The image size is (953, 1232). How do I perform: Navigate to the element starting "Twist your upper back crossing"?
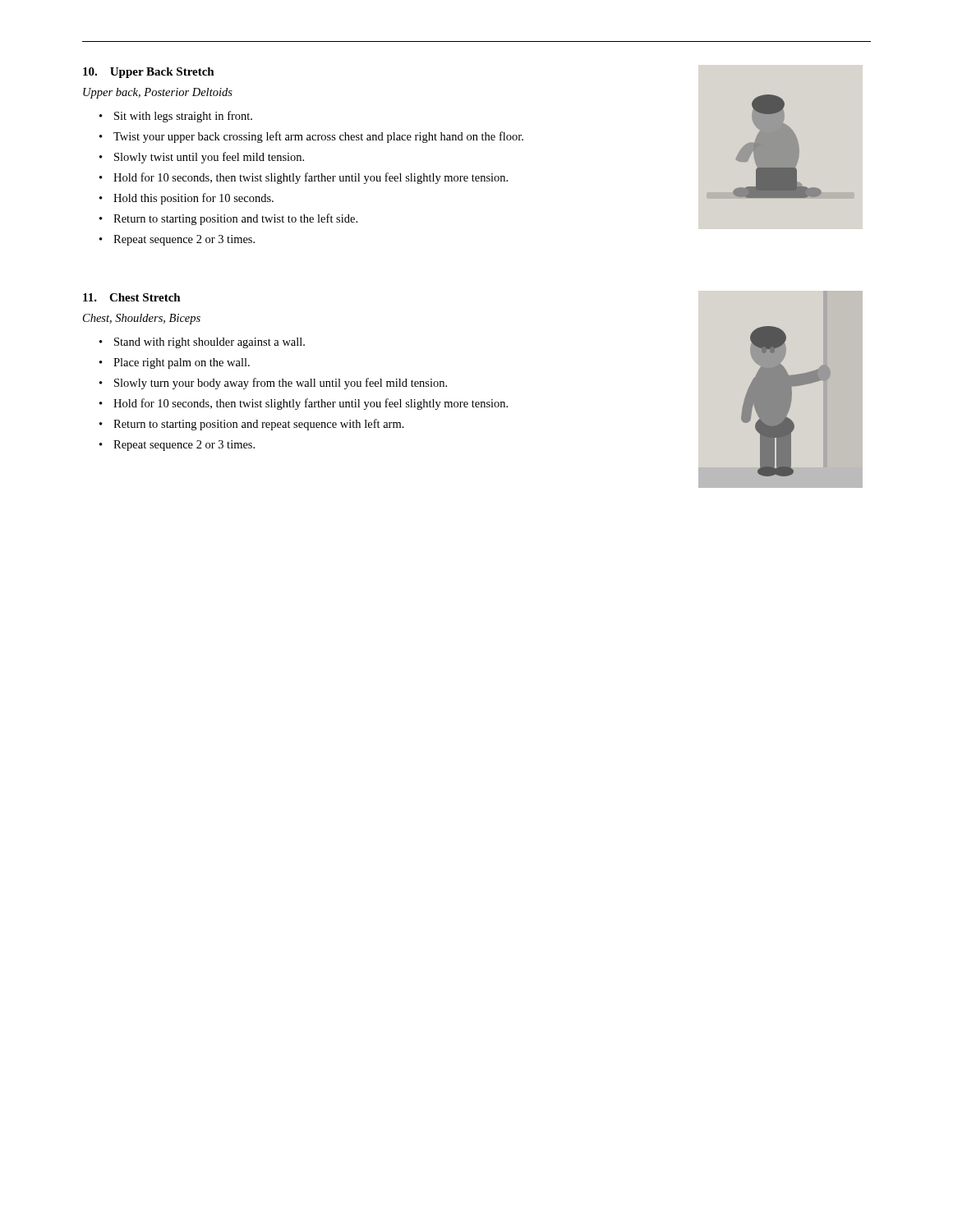(x=319, y=136)
